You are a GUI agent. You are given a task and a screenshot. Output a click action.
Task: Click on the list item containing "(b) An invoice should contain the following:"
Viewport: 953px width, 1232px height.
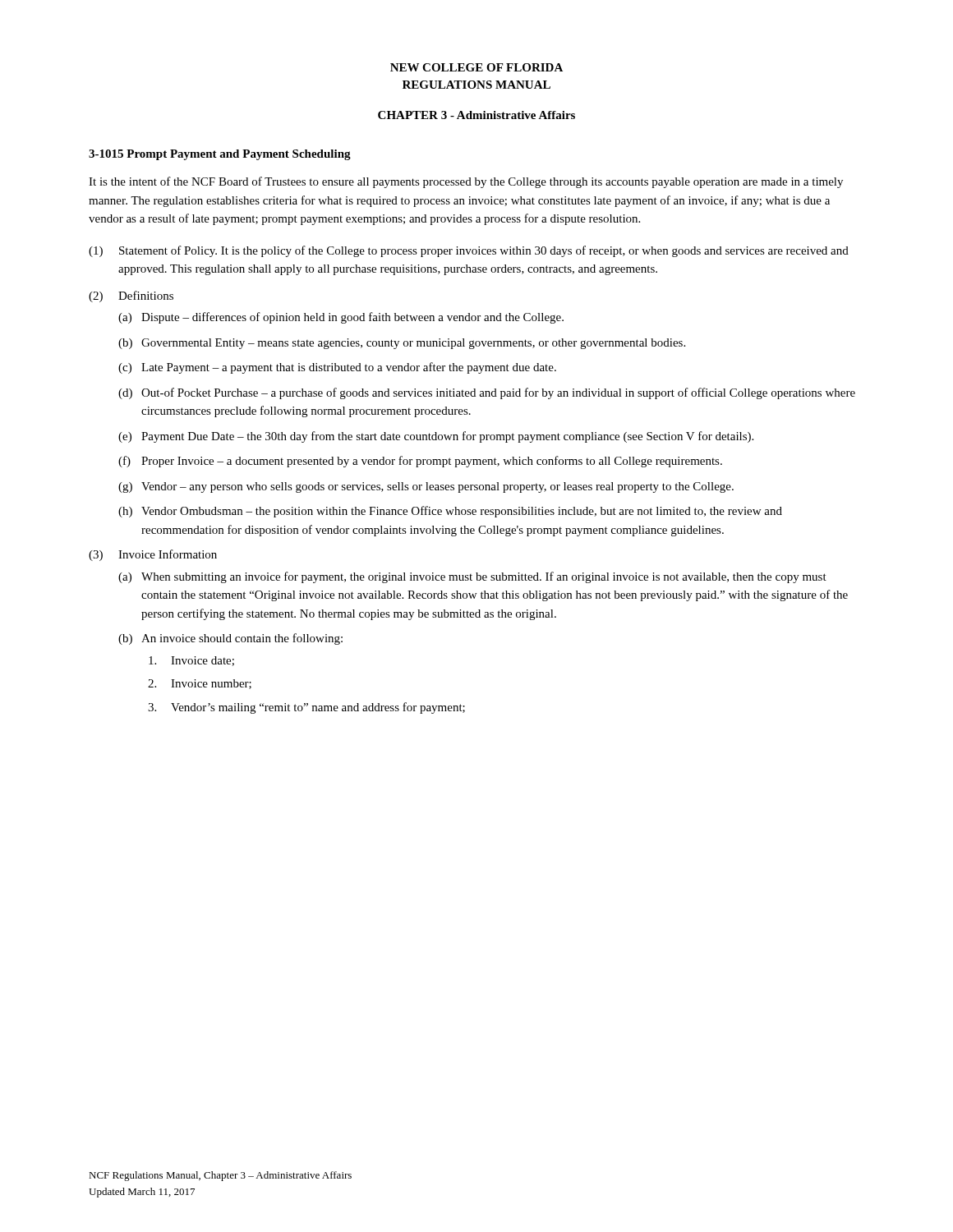[x=230, y=639]
